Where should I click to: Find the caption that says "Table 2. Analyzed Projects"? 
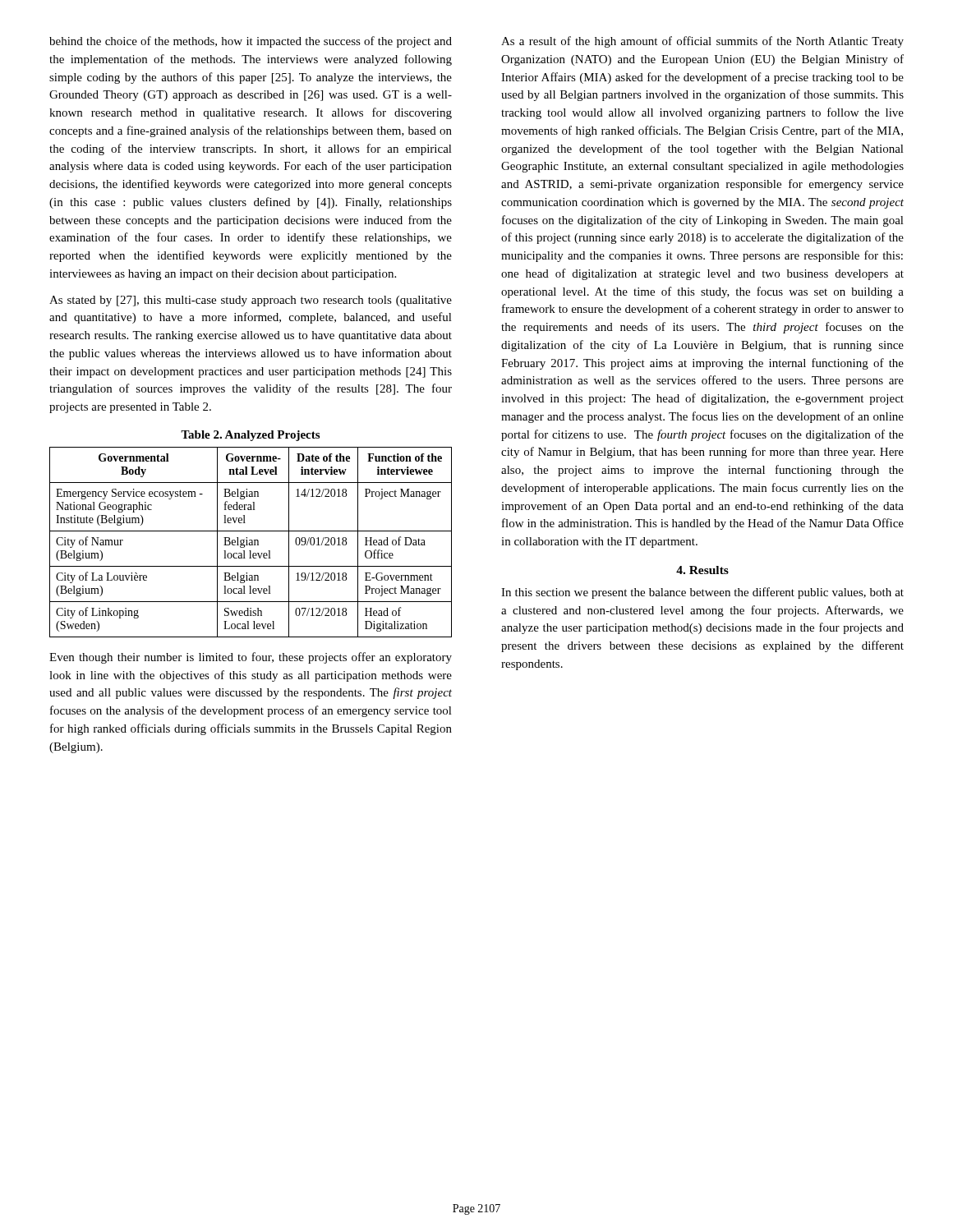[x=251, y=434]
